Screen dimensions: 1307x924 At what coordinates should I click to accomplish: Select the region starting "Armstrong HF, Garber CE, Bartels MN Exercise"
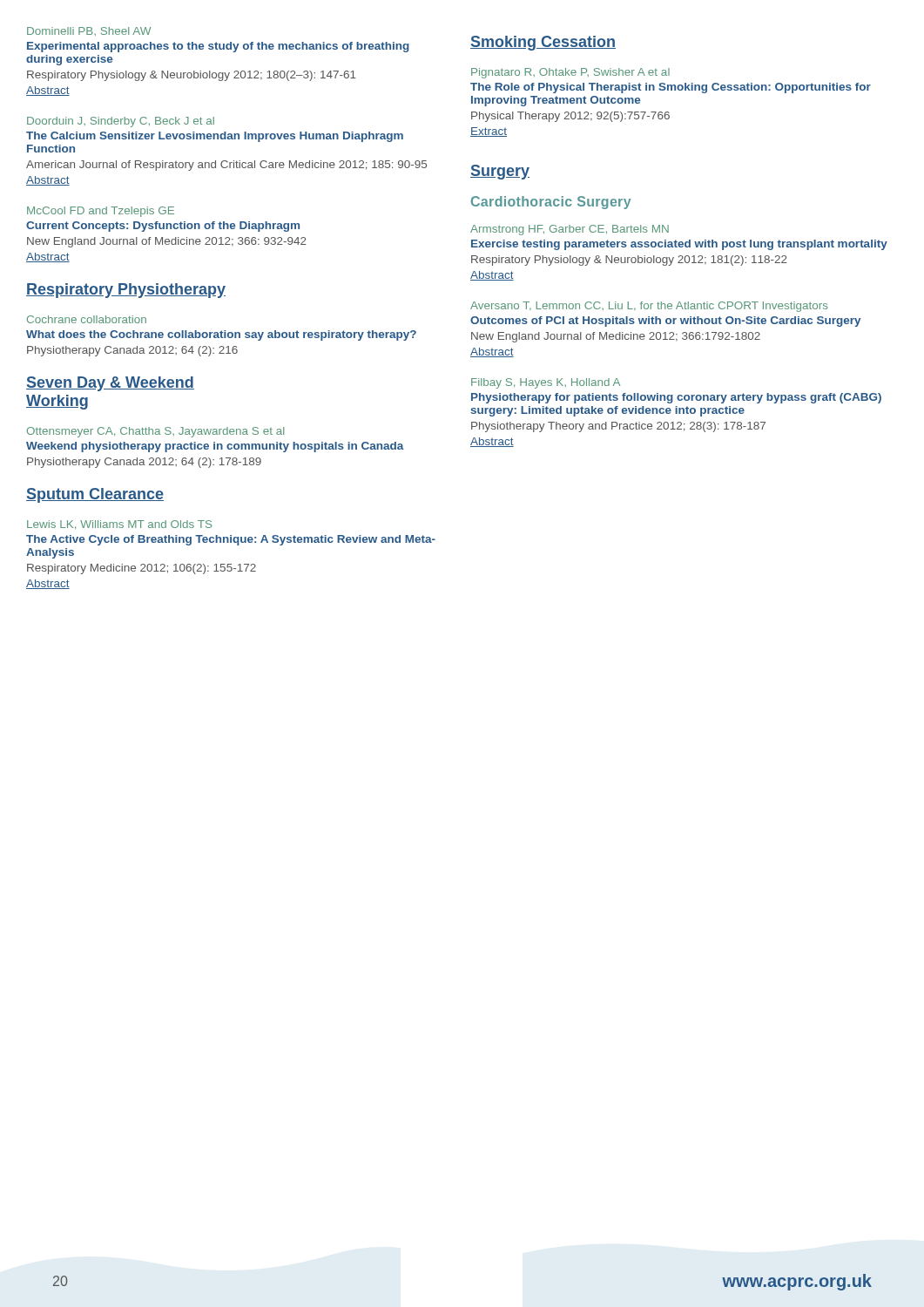pyautogui.click(x=679, y=252)
